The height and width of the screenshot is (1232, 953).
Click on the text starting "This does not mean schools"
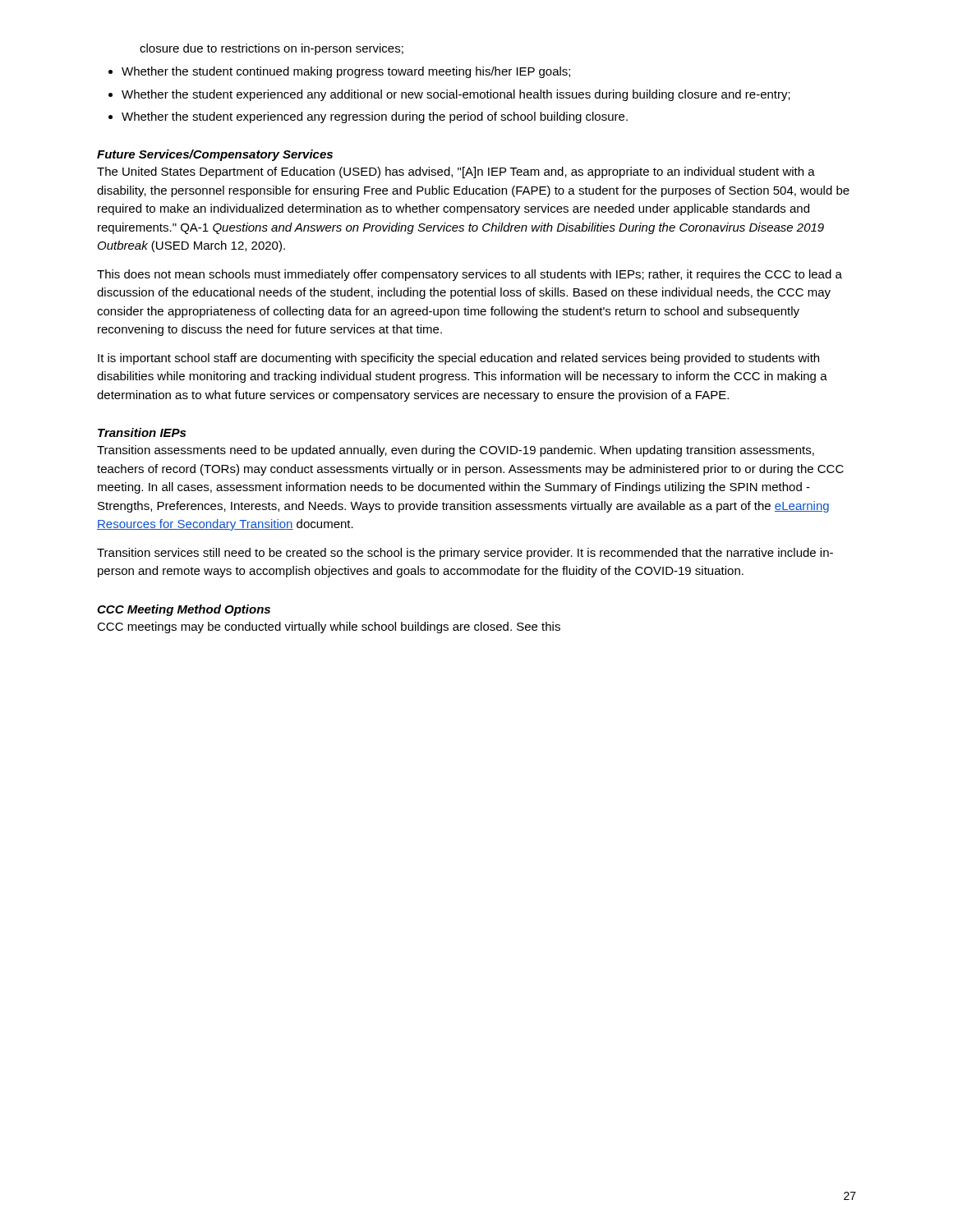pos(469,301)
